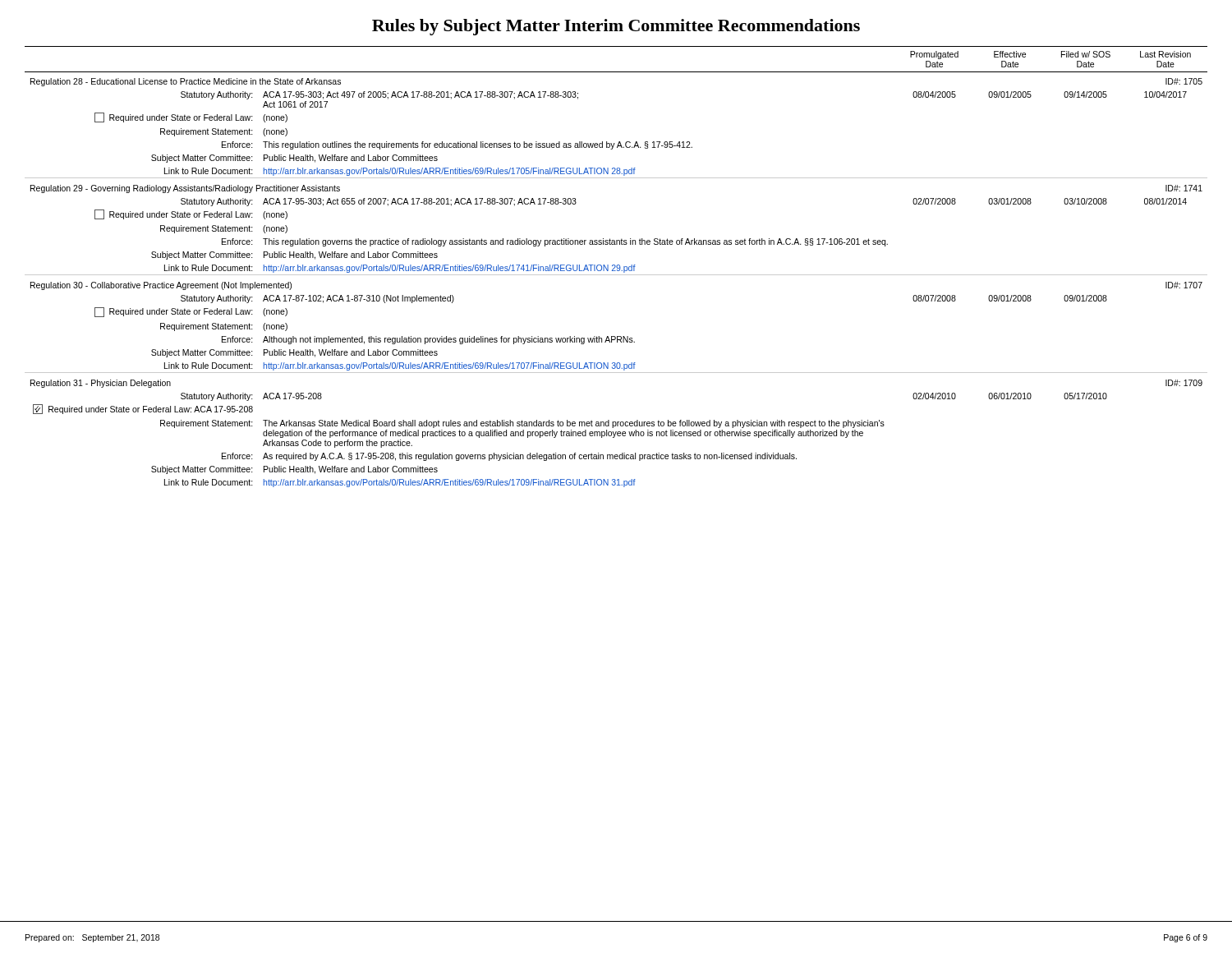
Task: Select the table that reads "Filed w/ SOS"
Action: click(616, 267)
